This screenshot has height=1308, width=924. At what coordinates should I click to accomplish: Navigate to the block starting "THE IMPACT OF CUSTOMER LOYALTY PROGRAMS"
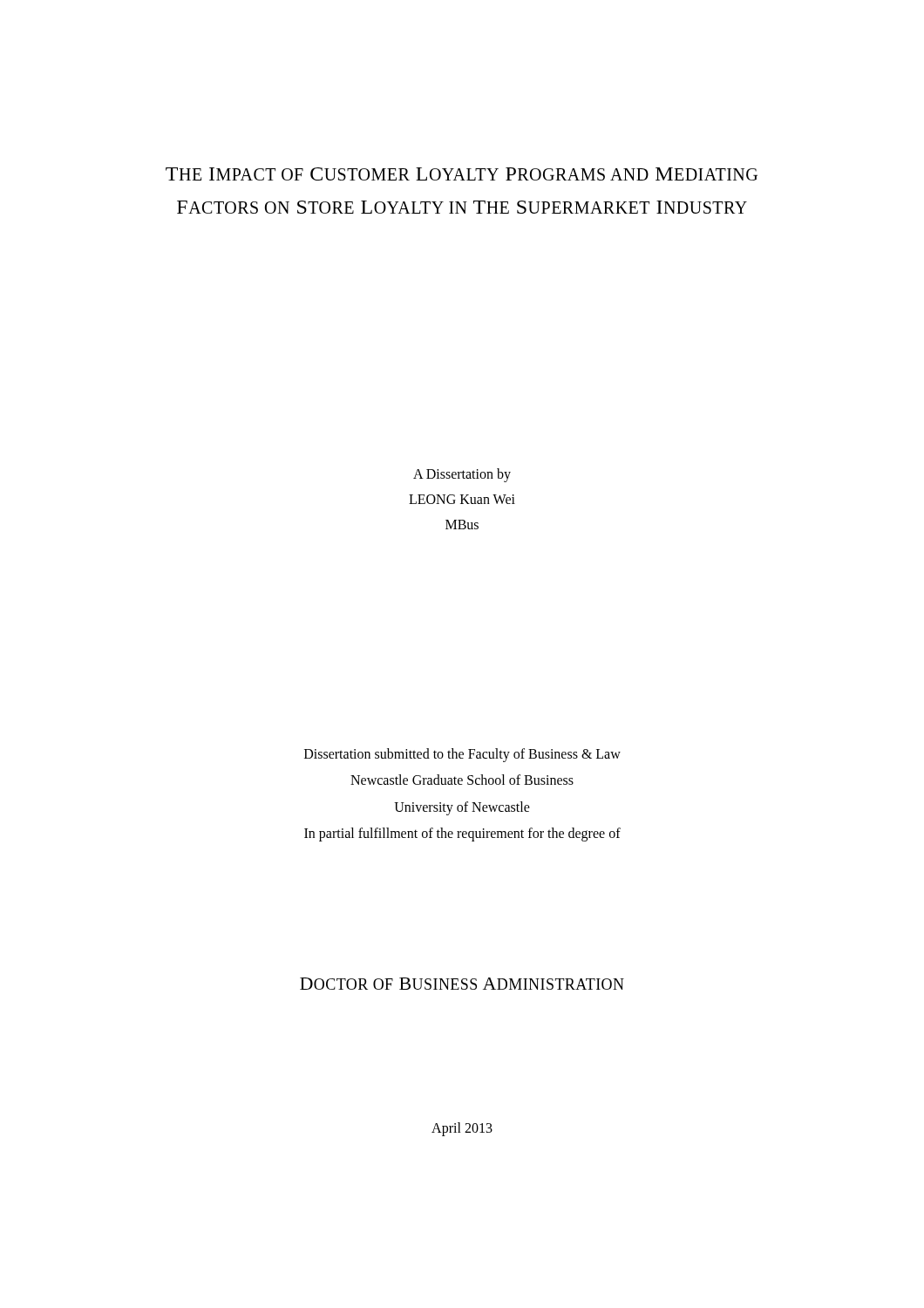pos(462,190)
